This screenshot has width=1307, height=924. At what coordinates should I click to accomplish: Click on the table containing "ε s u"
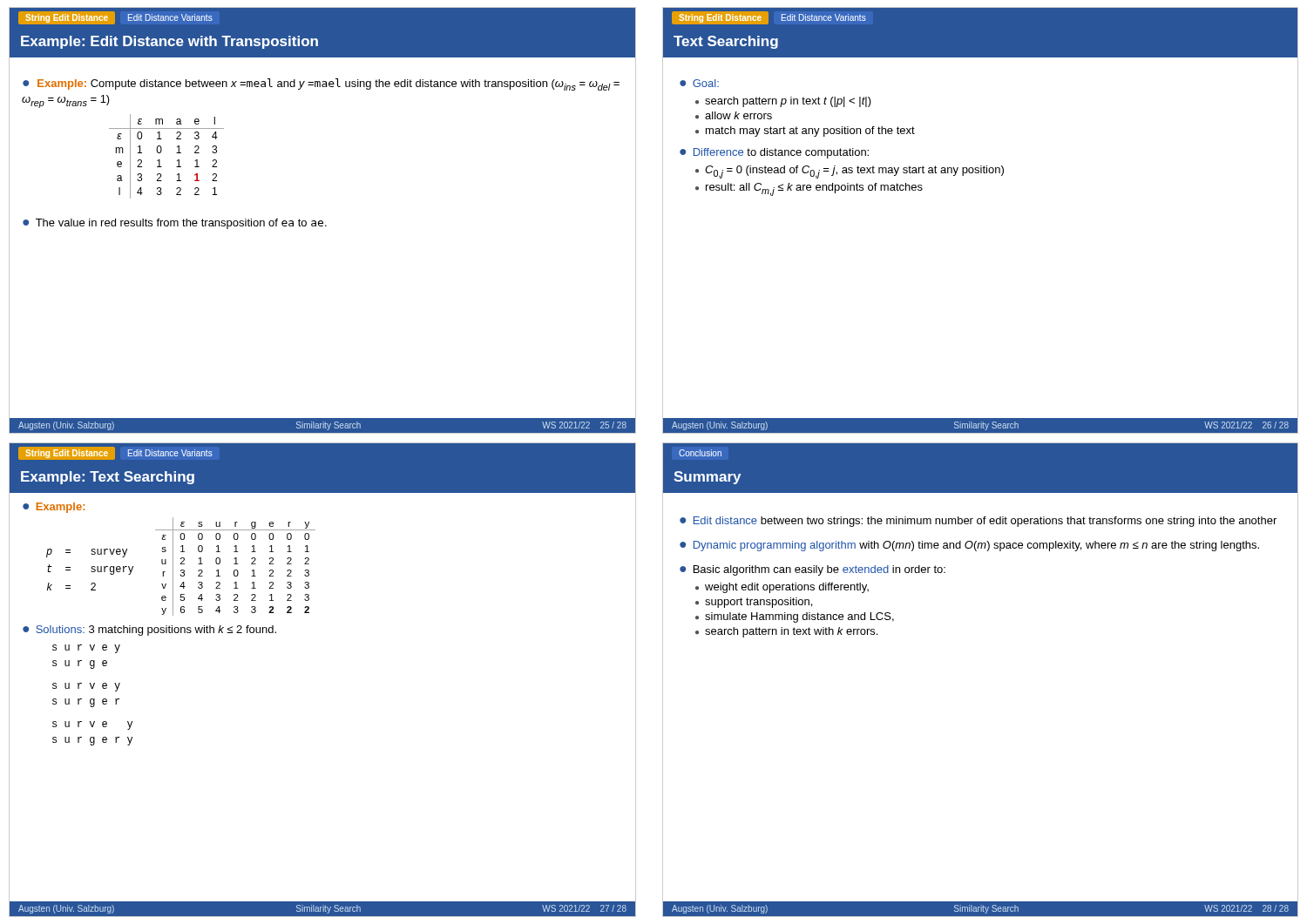pyautogui.click(x=235, y=567)
